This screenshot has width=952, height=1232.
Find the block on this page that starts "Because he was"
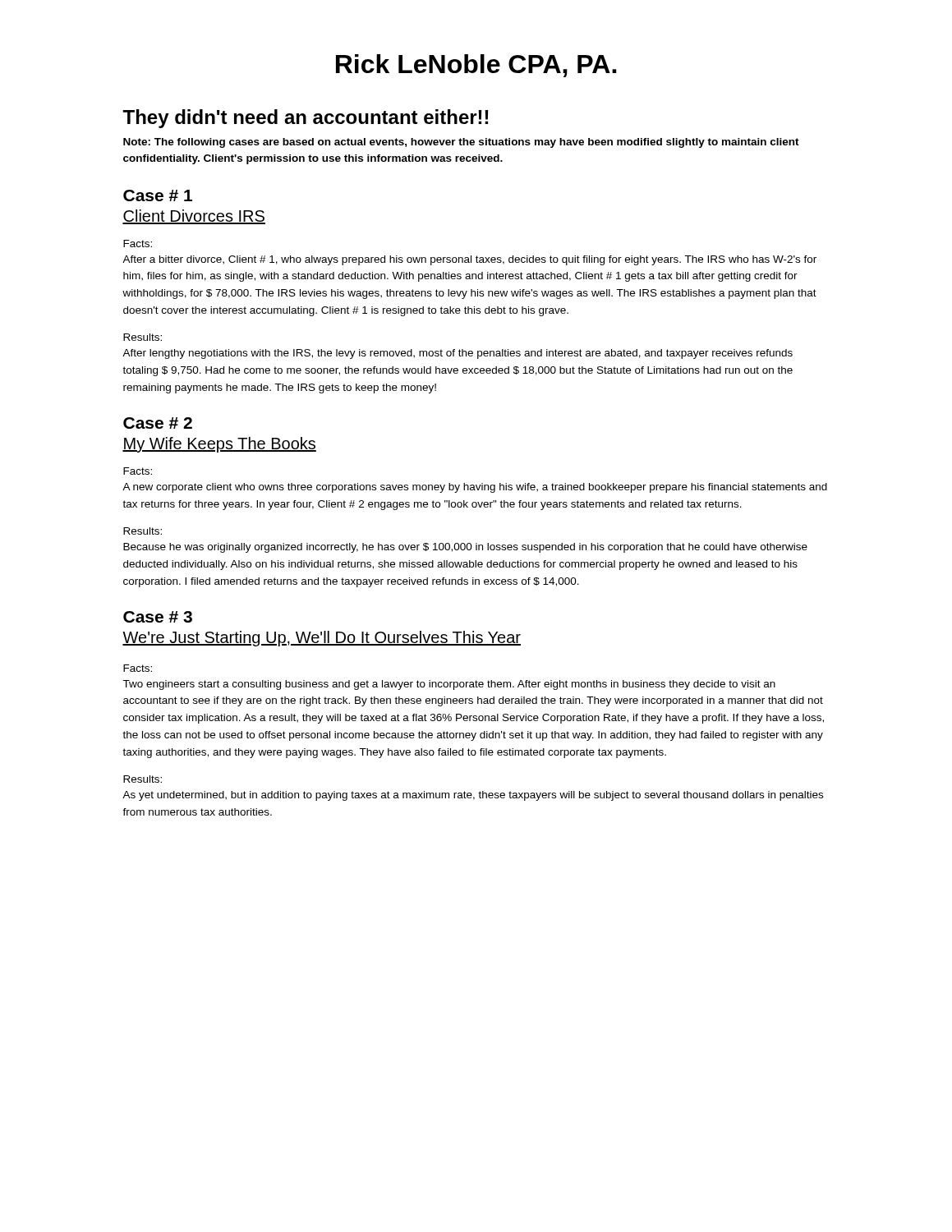[x=465, y=564]
